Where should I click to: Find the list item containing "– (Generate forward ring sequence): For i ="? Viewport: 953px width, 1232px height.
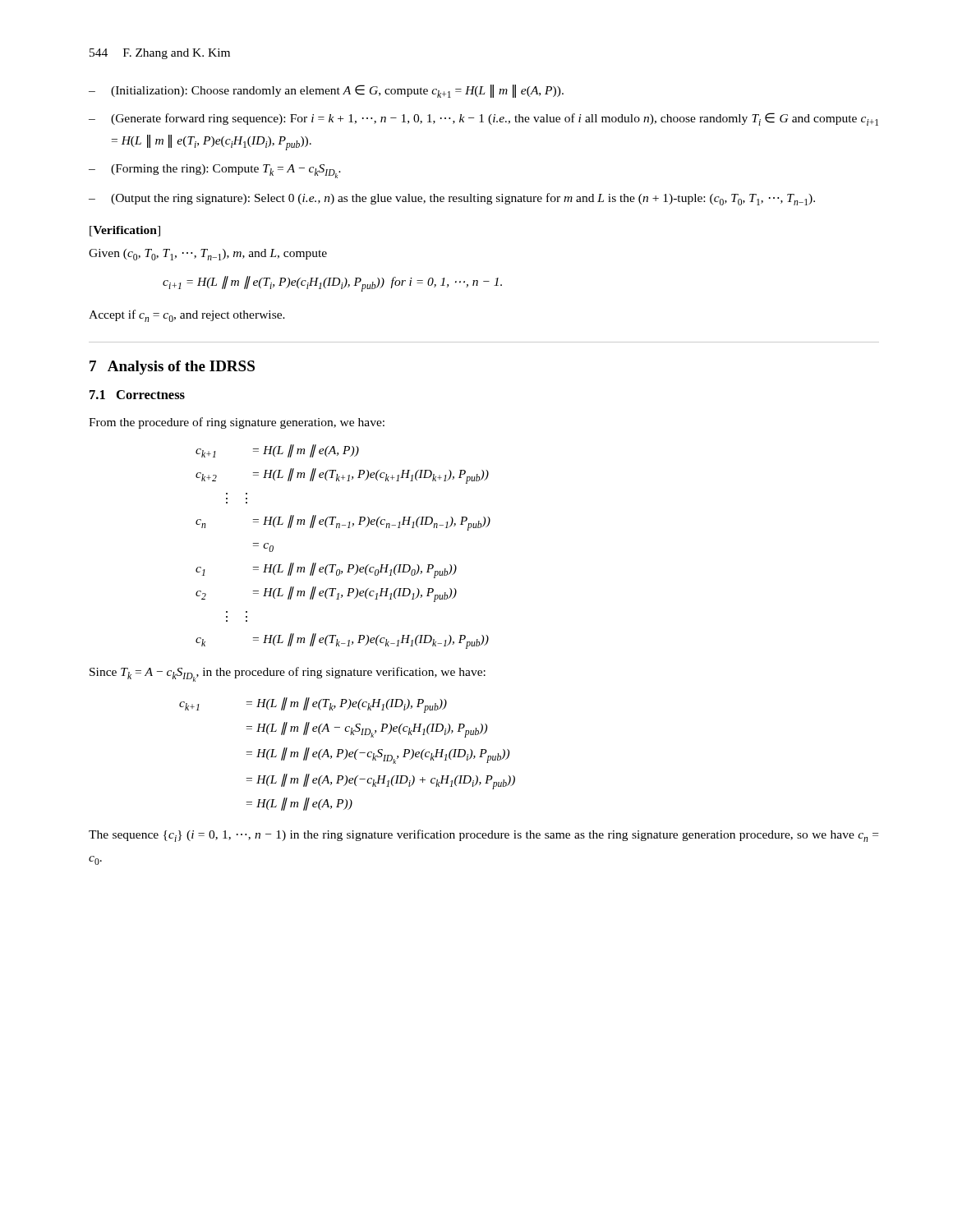pyautogui.click(x=484, y=131)
